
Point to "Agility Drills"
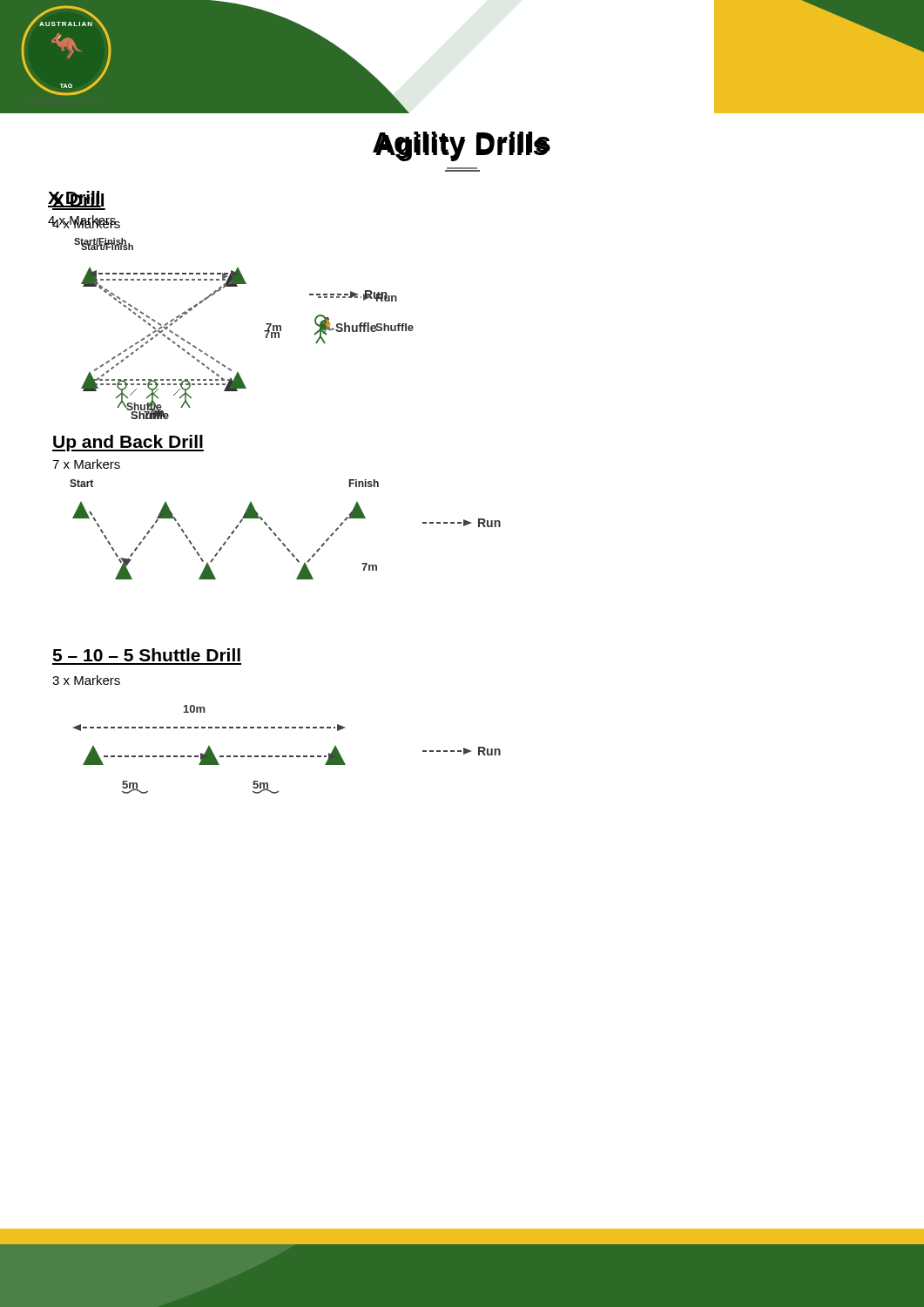tap(462, 142)
